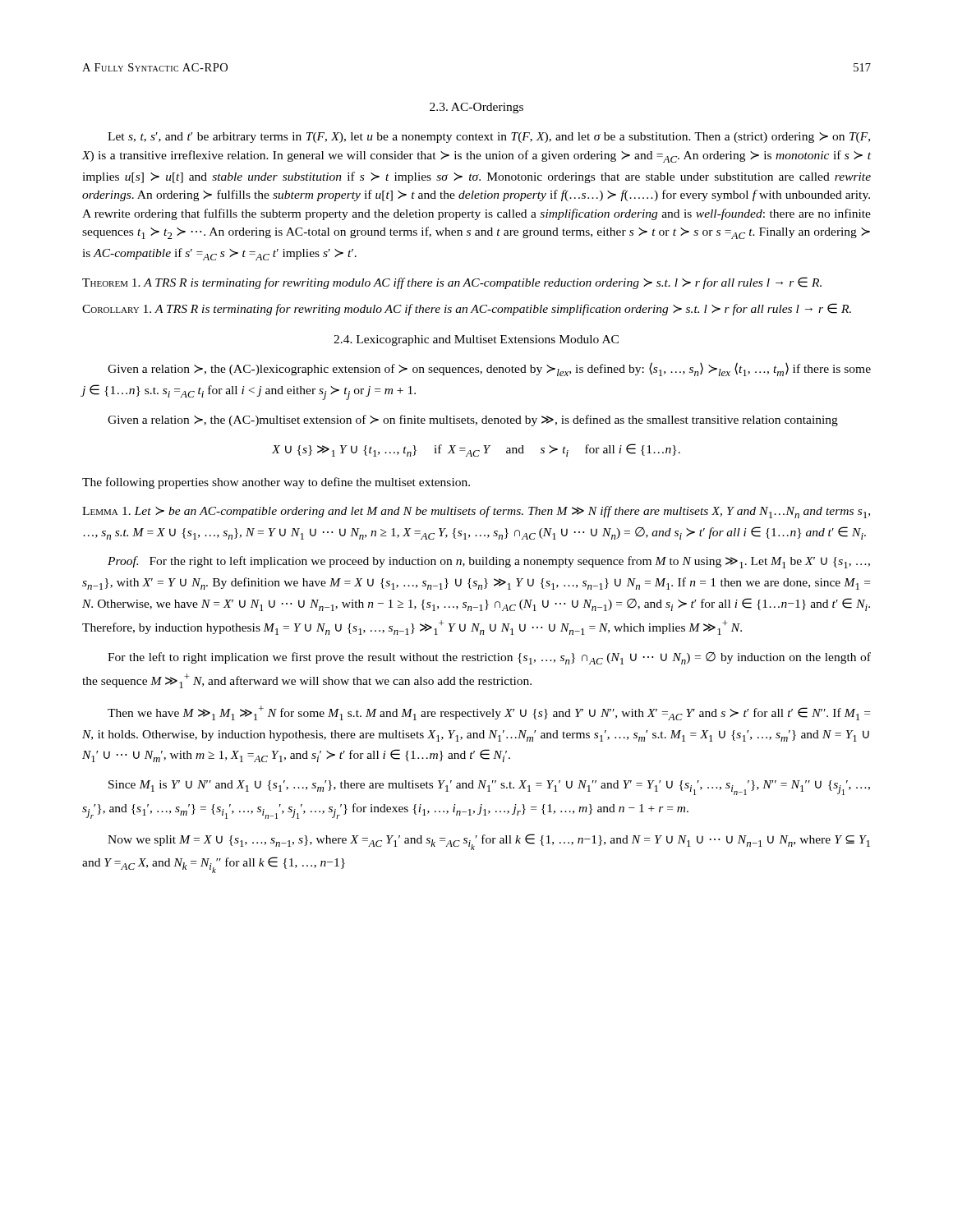
Task: Click the passage that begins "The following properties"
Action: pyautogui.click(x=276, y=482)
